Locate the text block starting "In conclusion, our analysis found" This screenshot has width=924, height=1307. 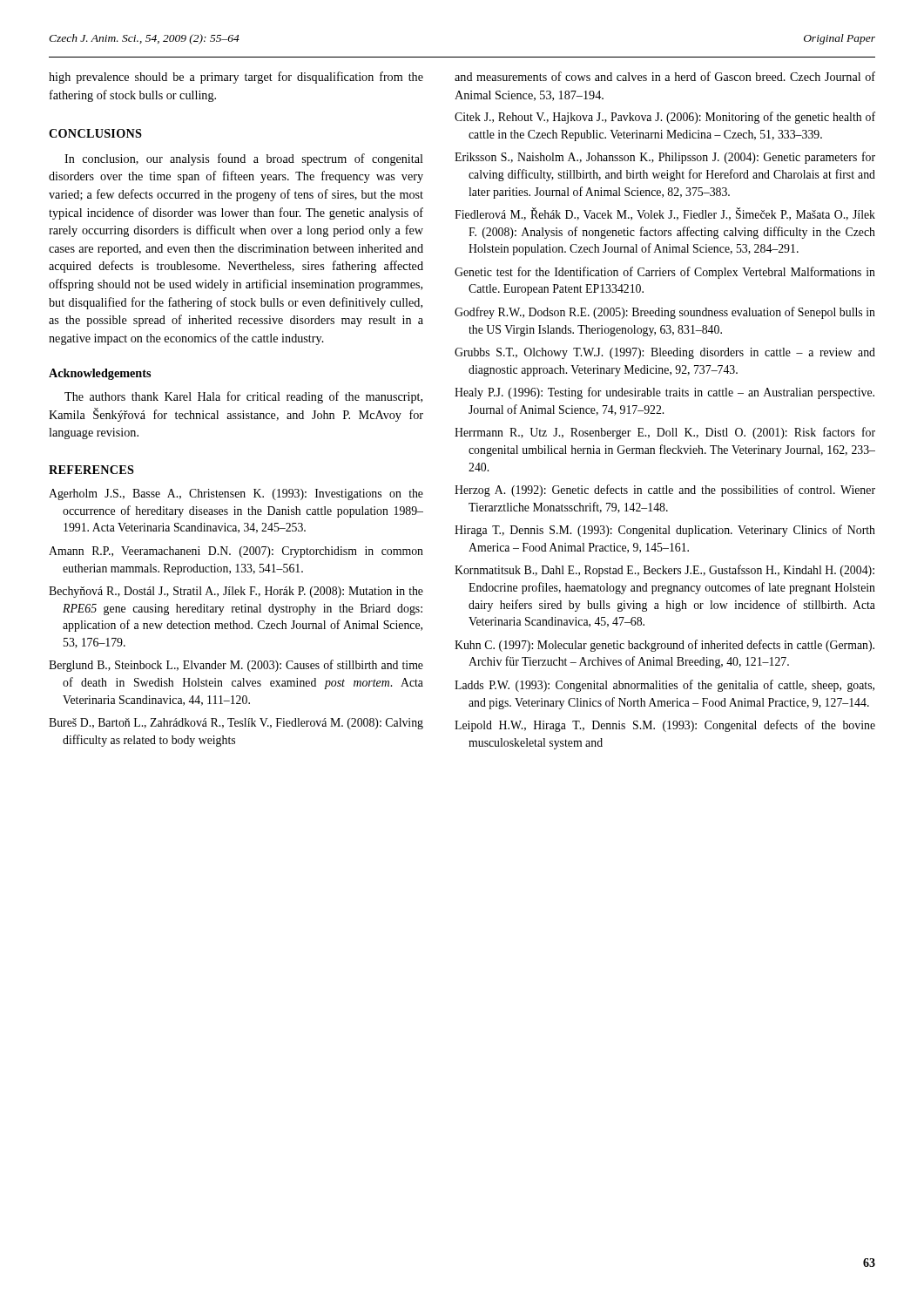point(236,248)
